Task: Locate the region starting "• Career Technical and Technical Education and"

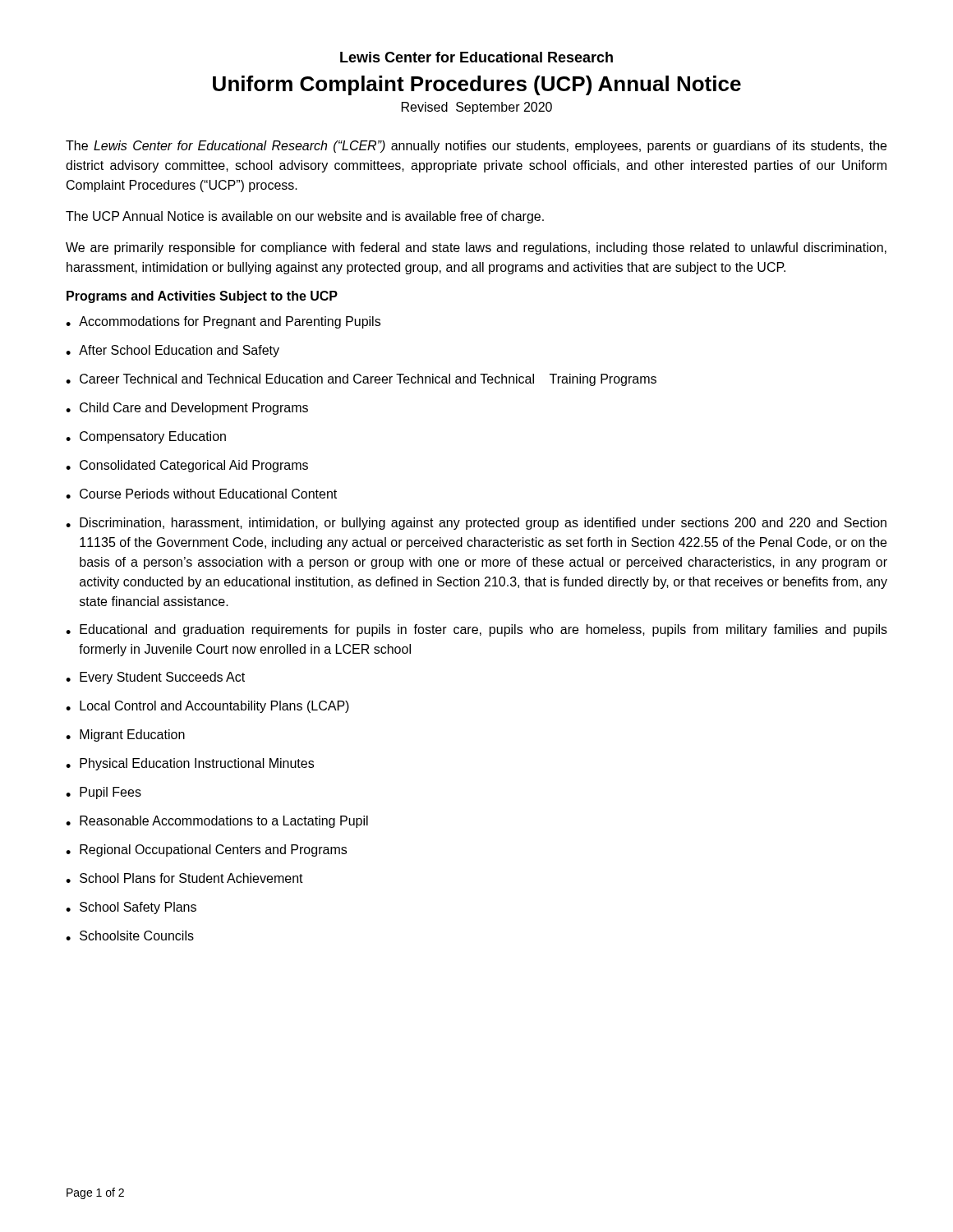Action: 361,381
